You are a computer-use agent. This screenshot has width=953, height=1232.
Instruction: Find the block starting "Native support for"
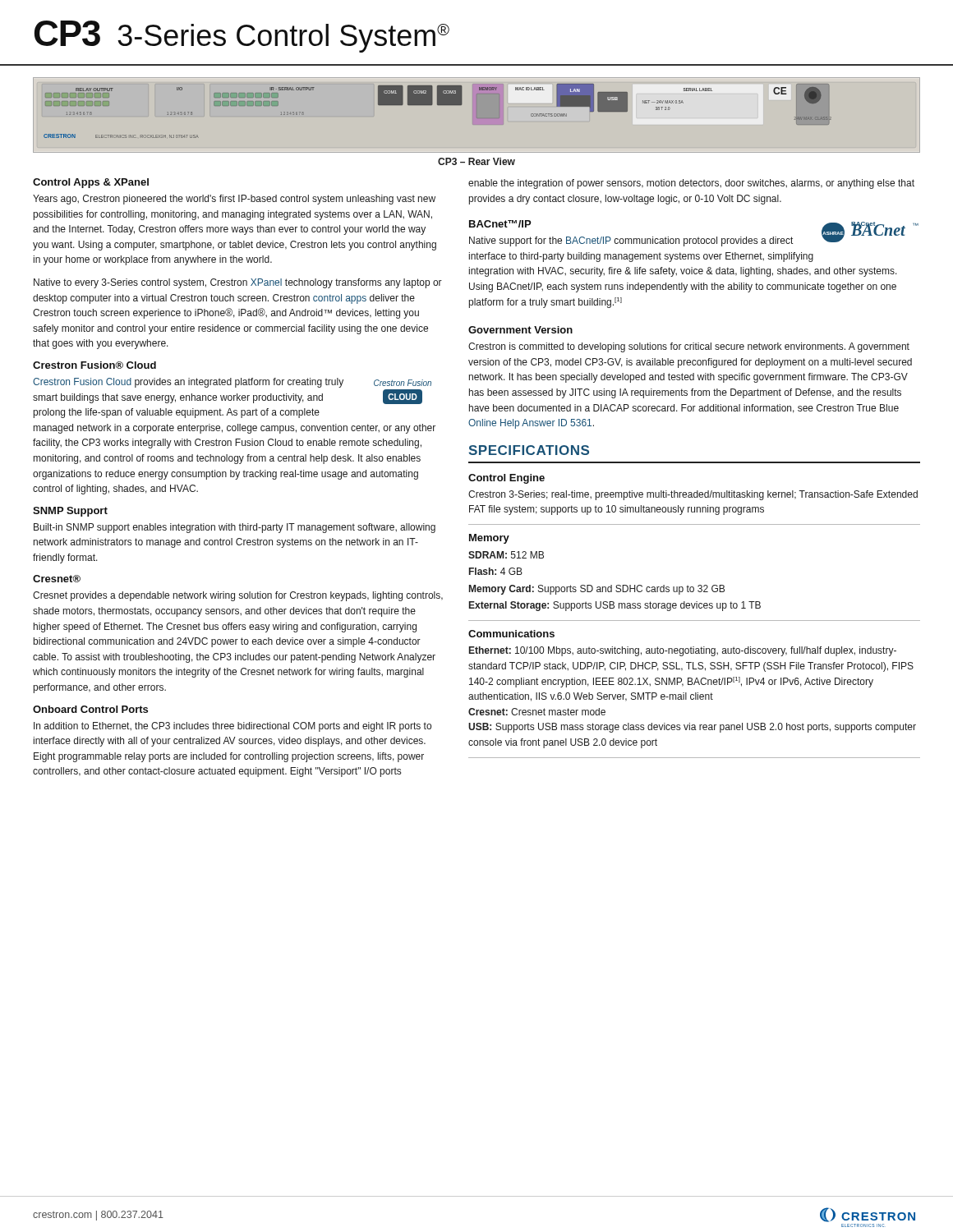coord(683,271)
